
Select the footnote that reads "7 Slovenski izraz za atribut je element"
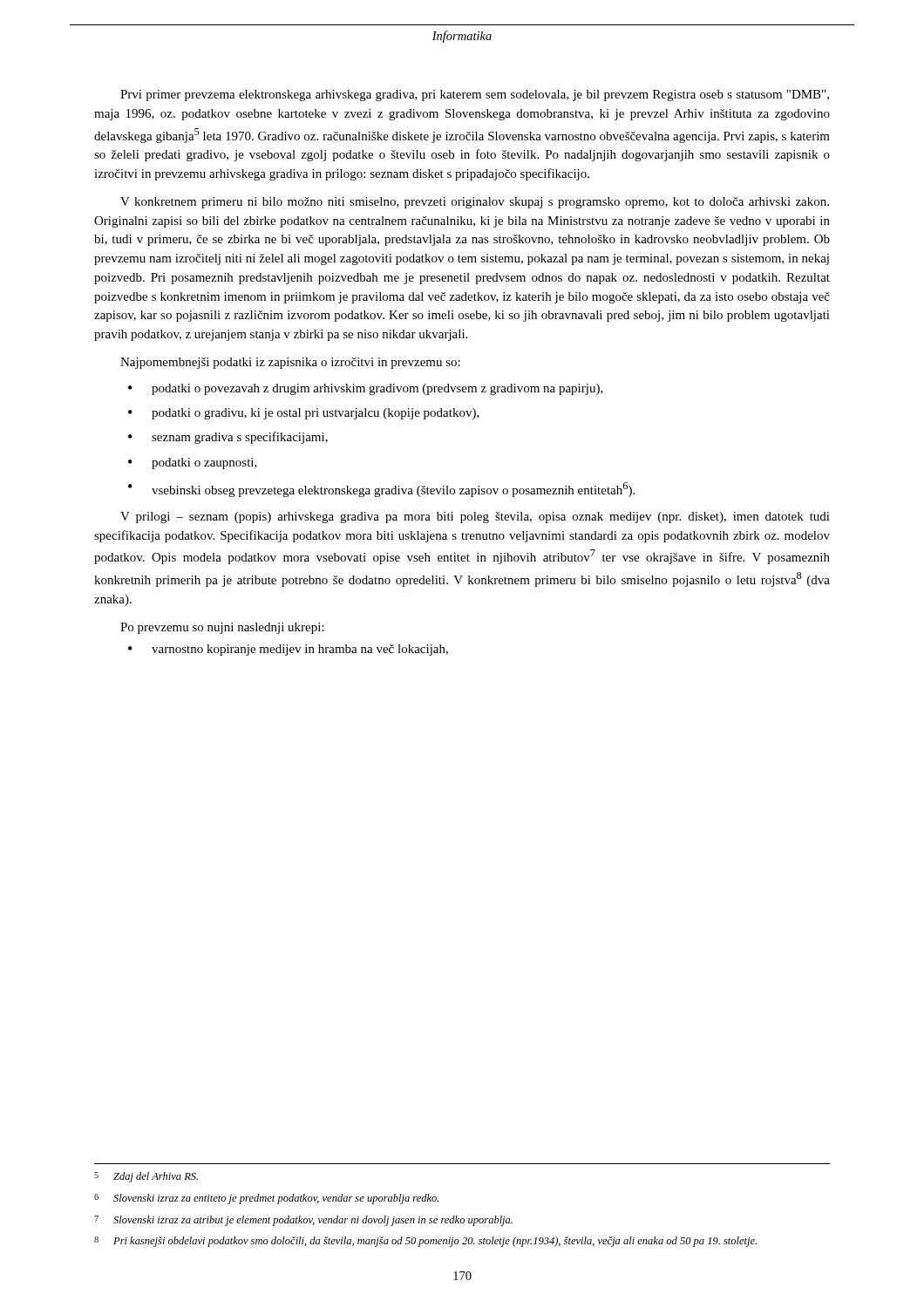[x=462, y=1222]
